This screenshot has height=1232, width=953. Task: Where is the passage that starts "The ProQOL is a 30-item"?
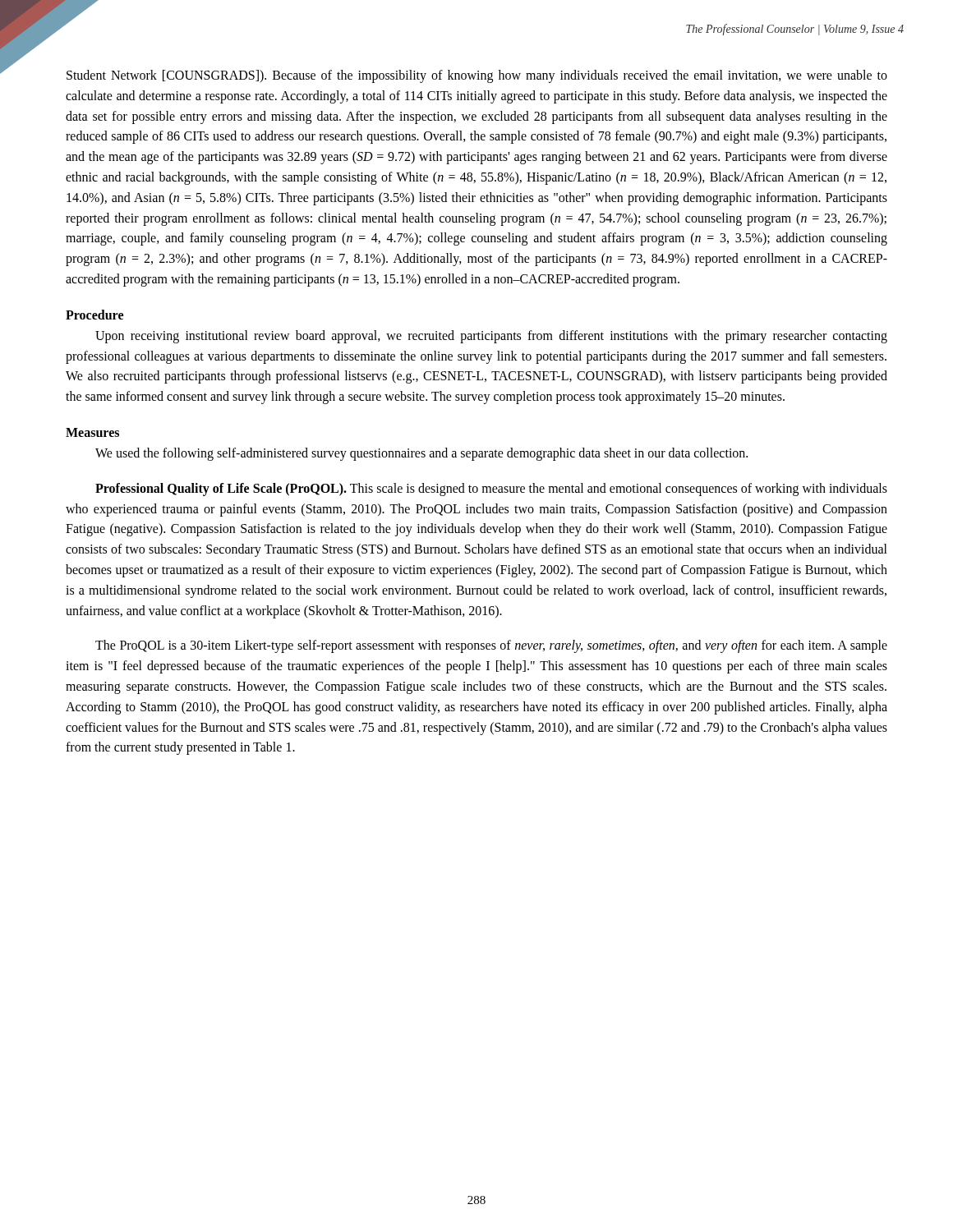tap(476, 696)
